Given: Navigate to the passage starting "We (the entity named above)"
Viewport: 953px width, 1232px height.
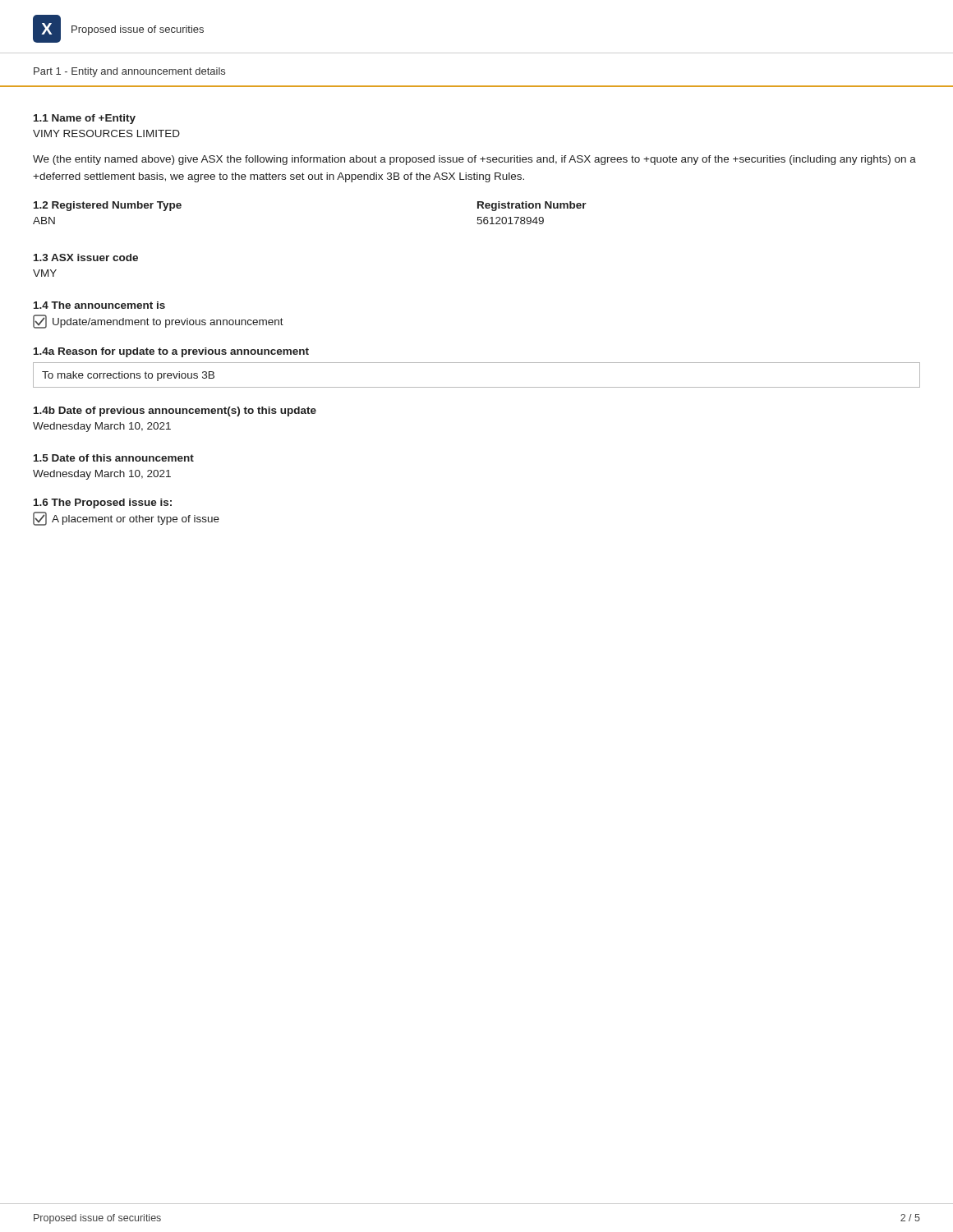Looking at the screenshot, I should (x=474, y=167).
